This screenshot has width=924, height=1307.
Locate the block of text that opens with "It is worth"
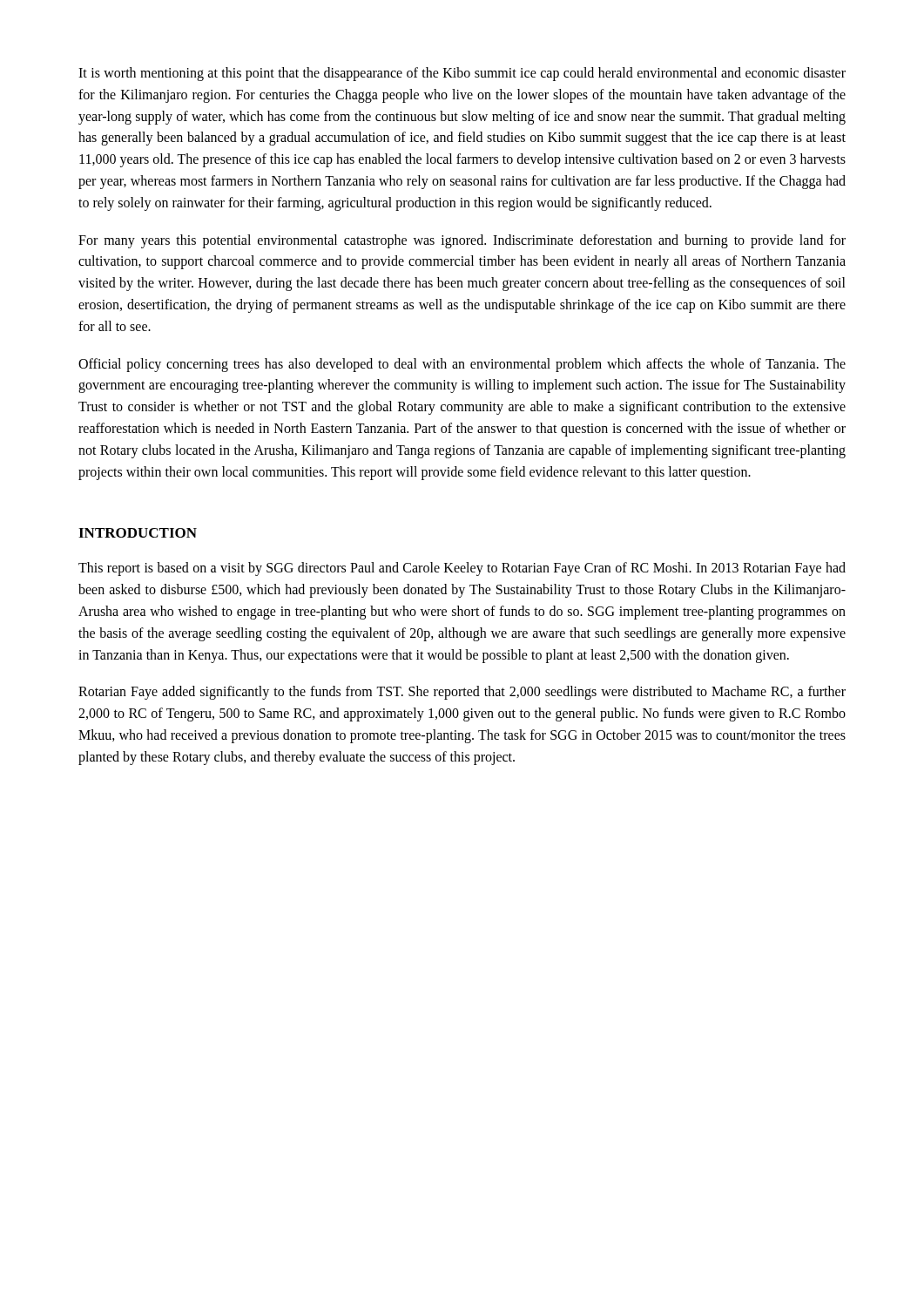tap(462, 138)
